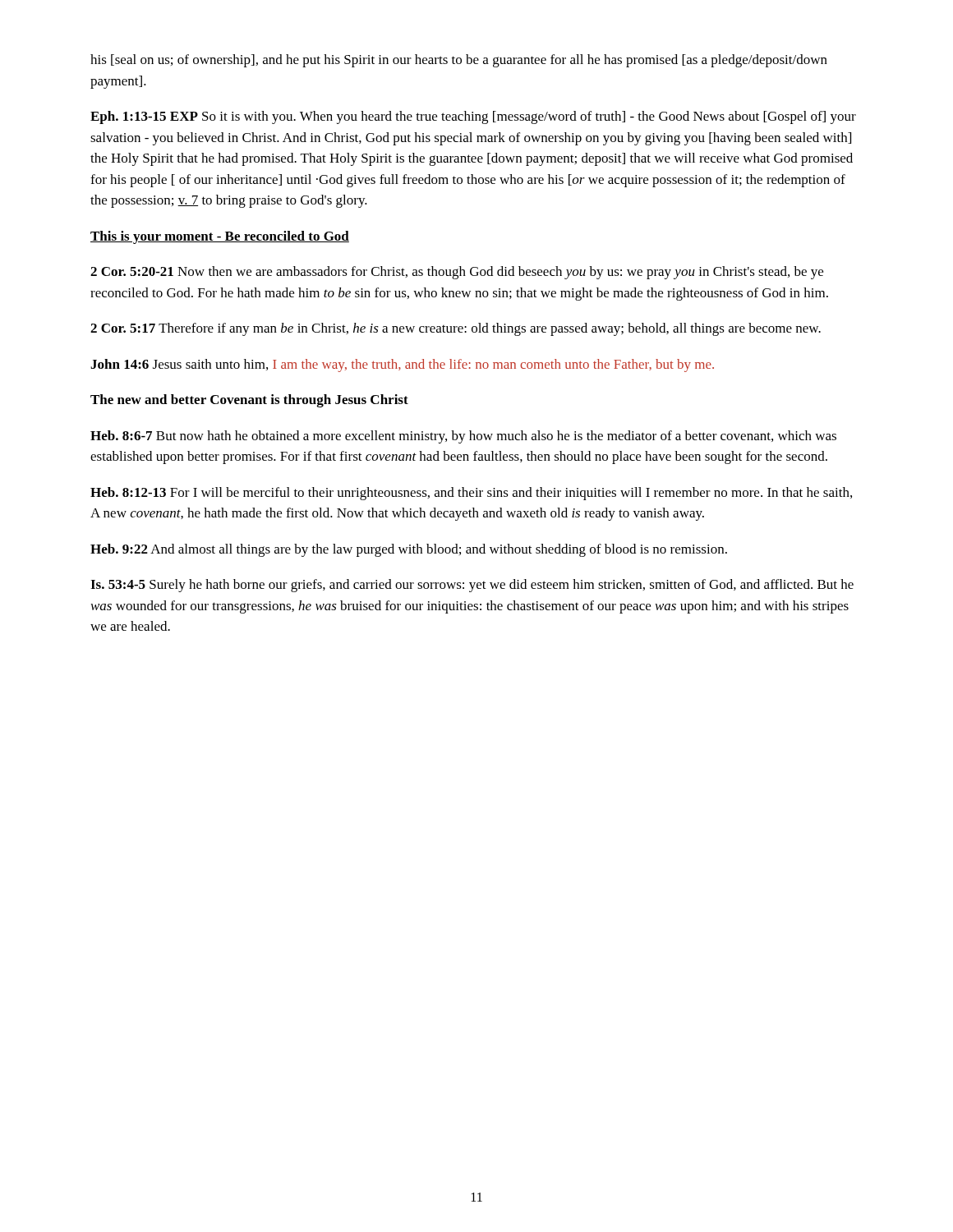Image resolution: width=953 pixels, height=1232 pixels.
Task: Find the section header on this page that starts "The new and better"
Action: point(249,400)
